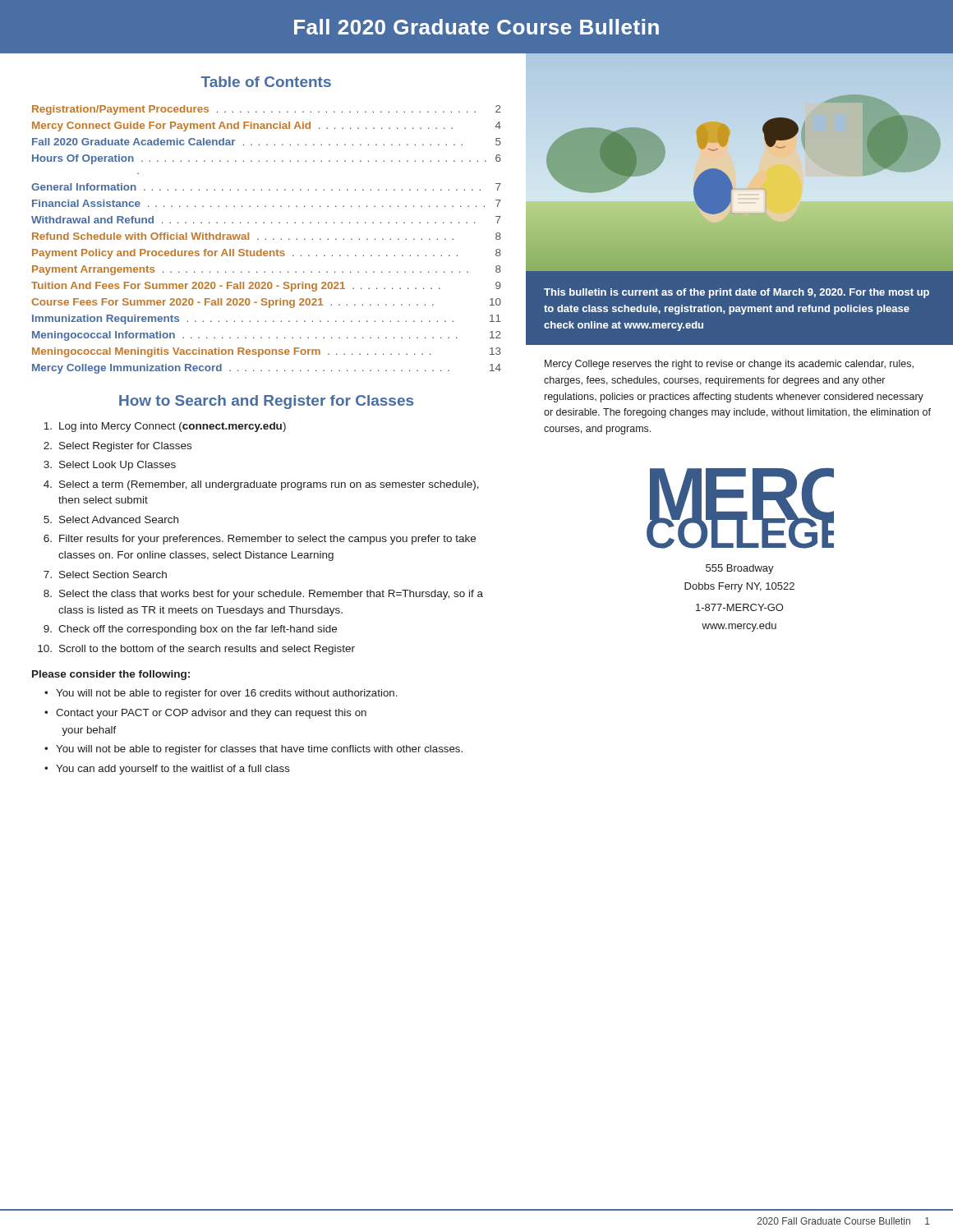Click on the list item with the text "4. Select a term (Remember, all undergraduate programs"
The image size is (953, 1232).
(x=266, y=492)
